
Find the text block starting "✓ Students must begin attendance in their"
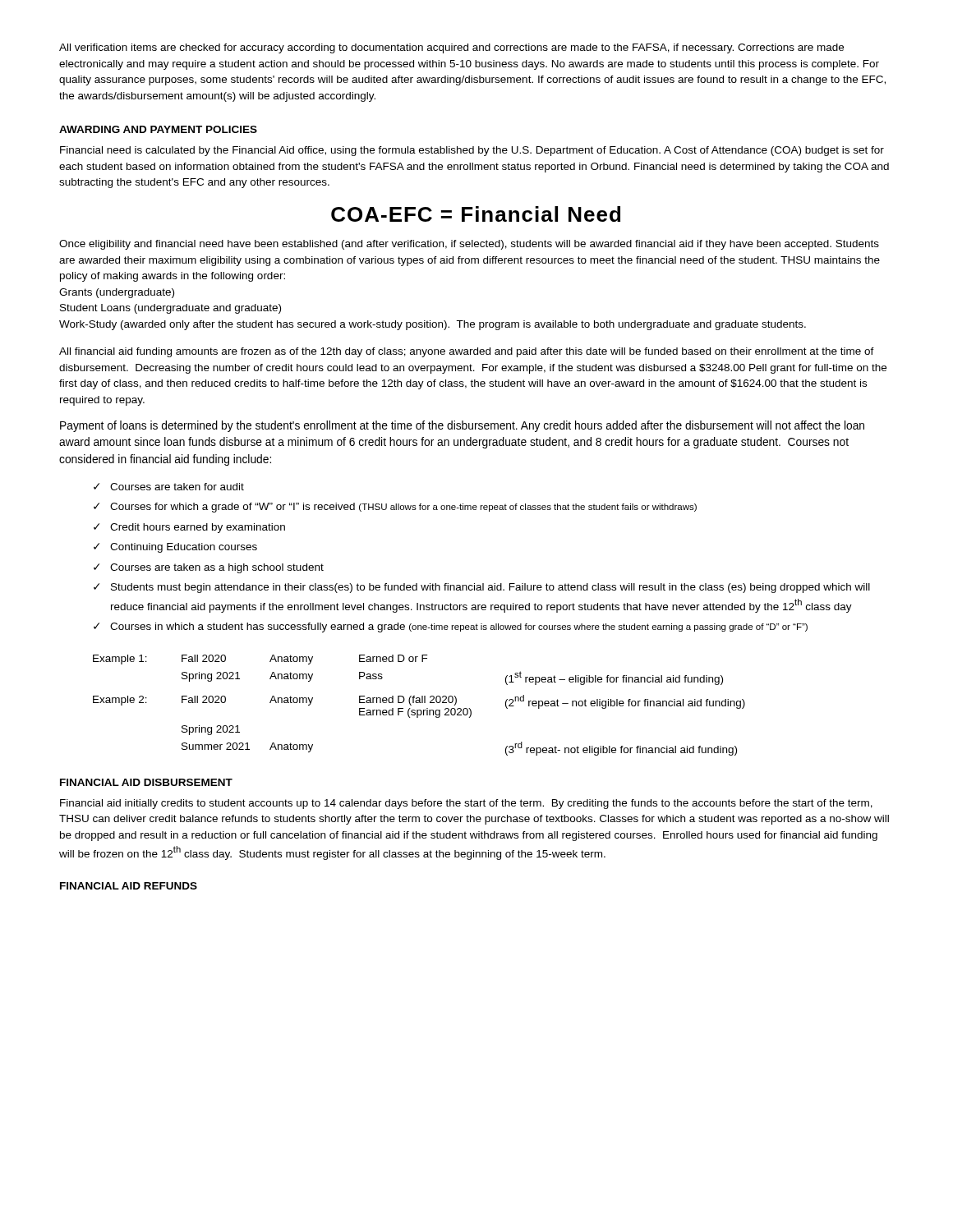pyautogui.click(x=493, y=597)
